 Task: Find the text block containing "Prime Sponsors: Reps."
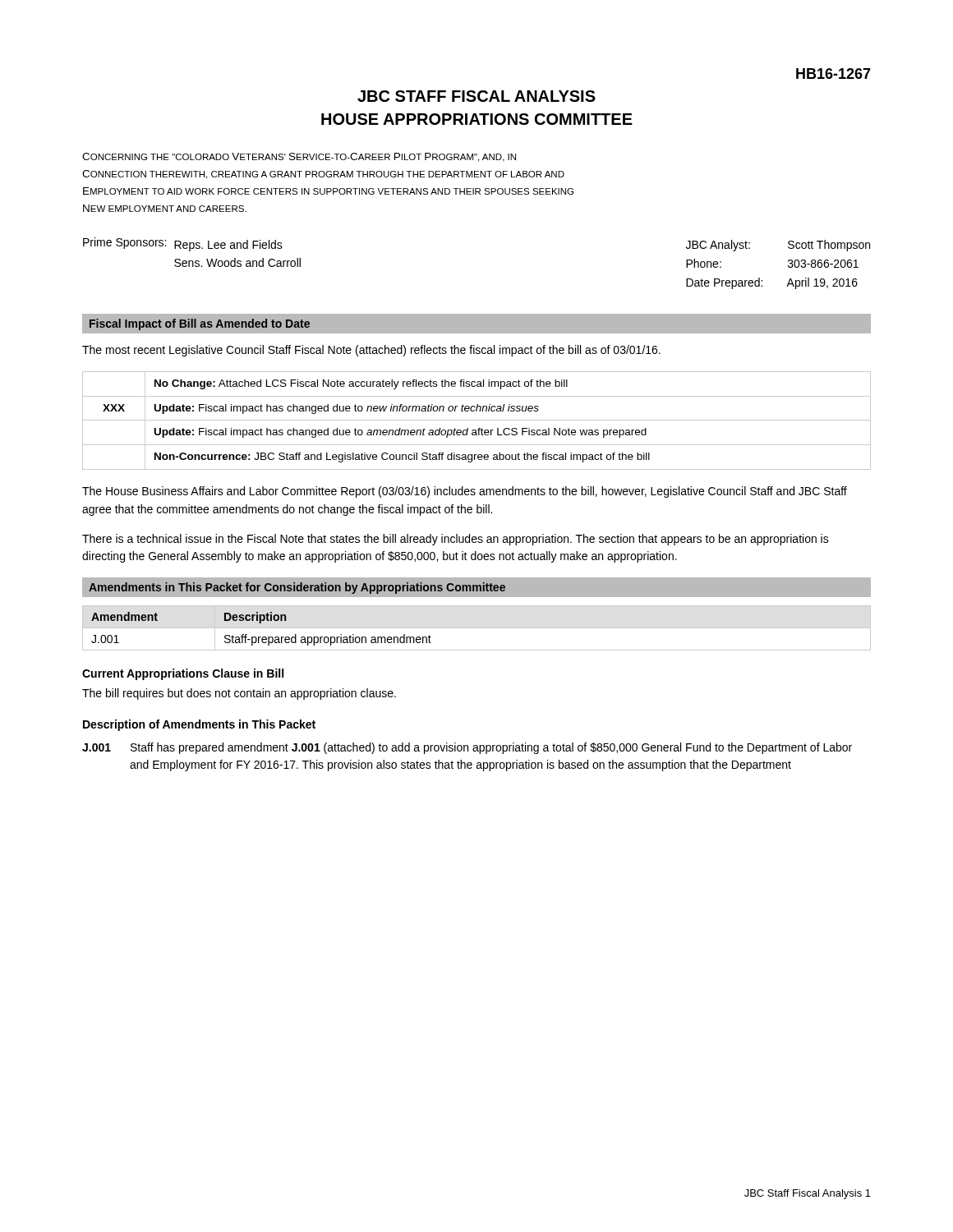point(185,245)
